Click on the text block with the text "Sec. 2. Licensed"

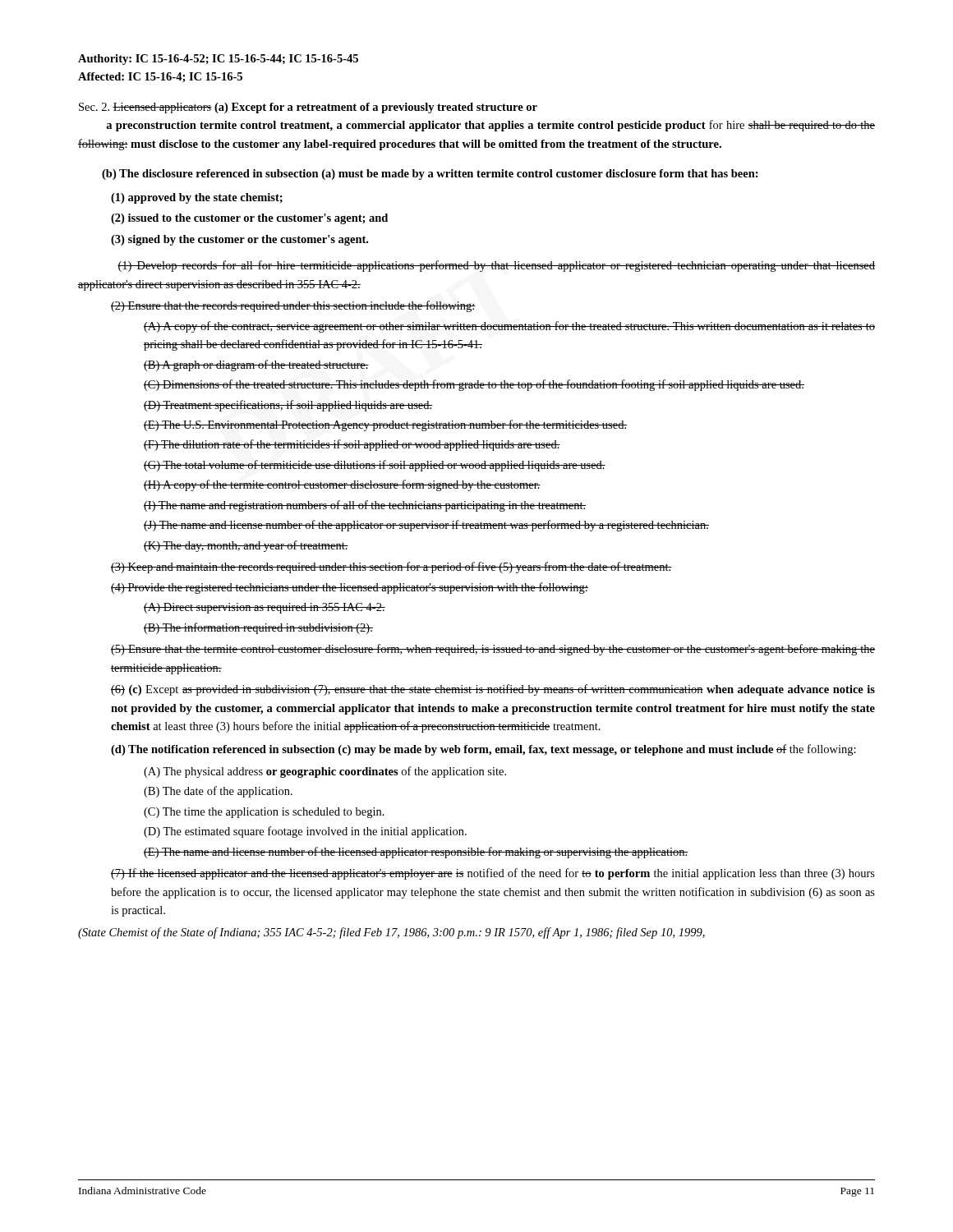tap(476, 125)
